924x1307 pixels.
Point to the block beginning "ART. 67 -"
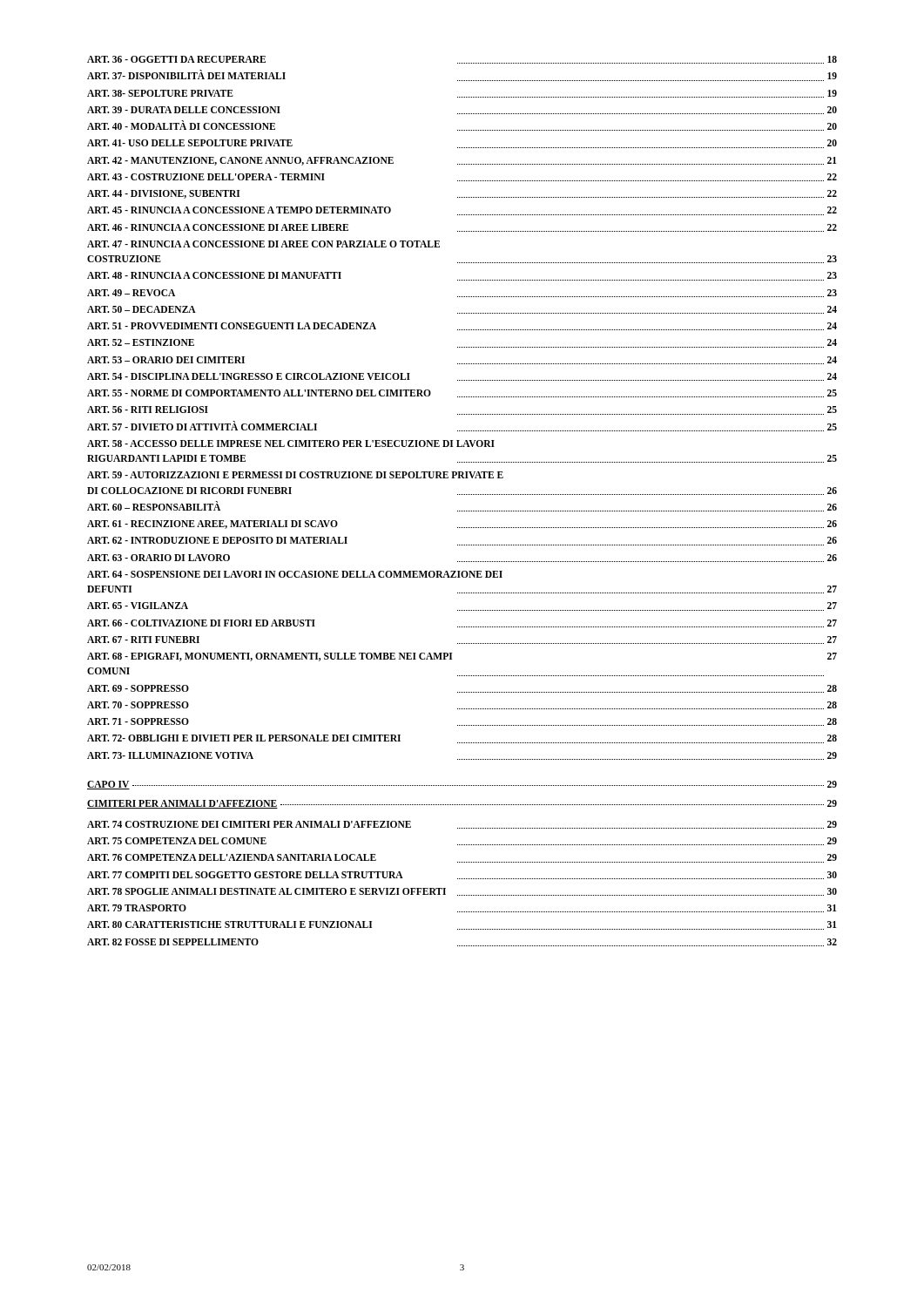462,640
